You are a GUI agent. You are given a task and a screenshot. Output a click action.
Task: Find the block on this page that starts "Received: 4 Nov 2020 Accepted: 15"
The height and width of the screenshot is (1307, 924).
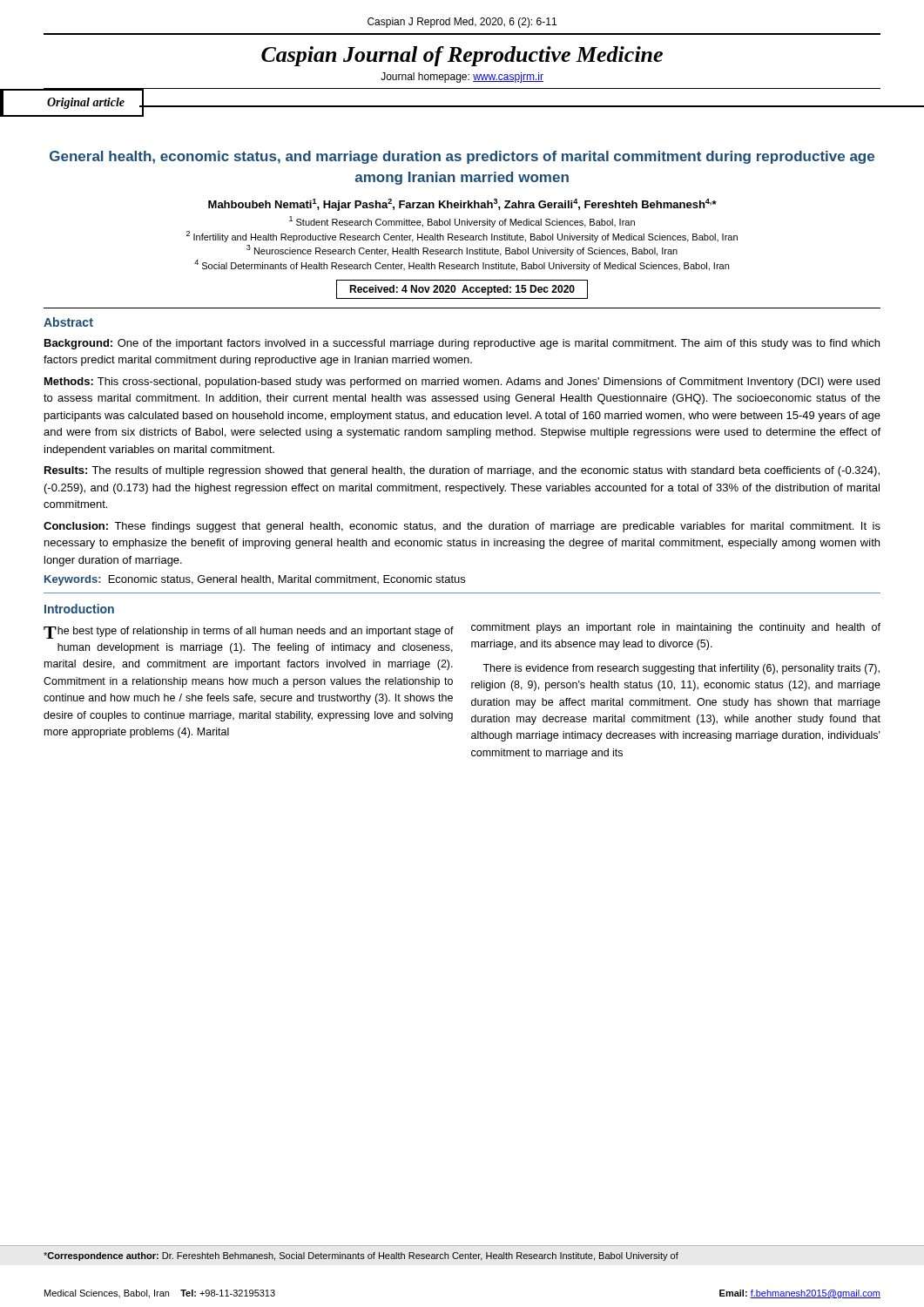click(x=462, y=289)
